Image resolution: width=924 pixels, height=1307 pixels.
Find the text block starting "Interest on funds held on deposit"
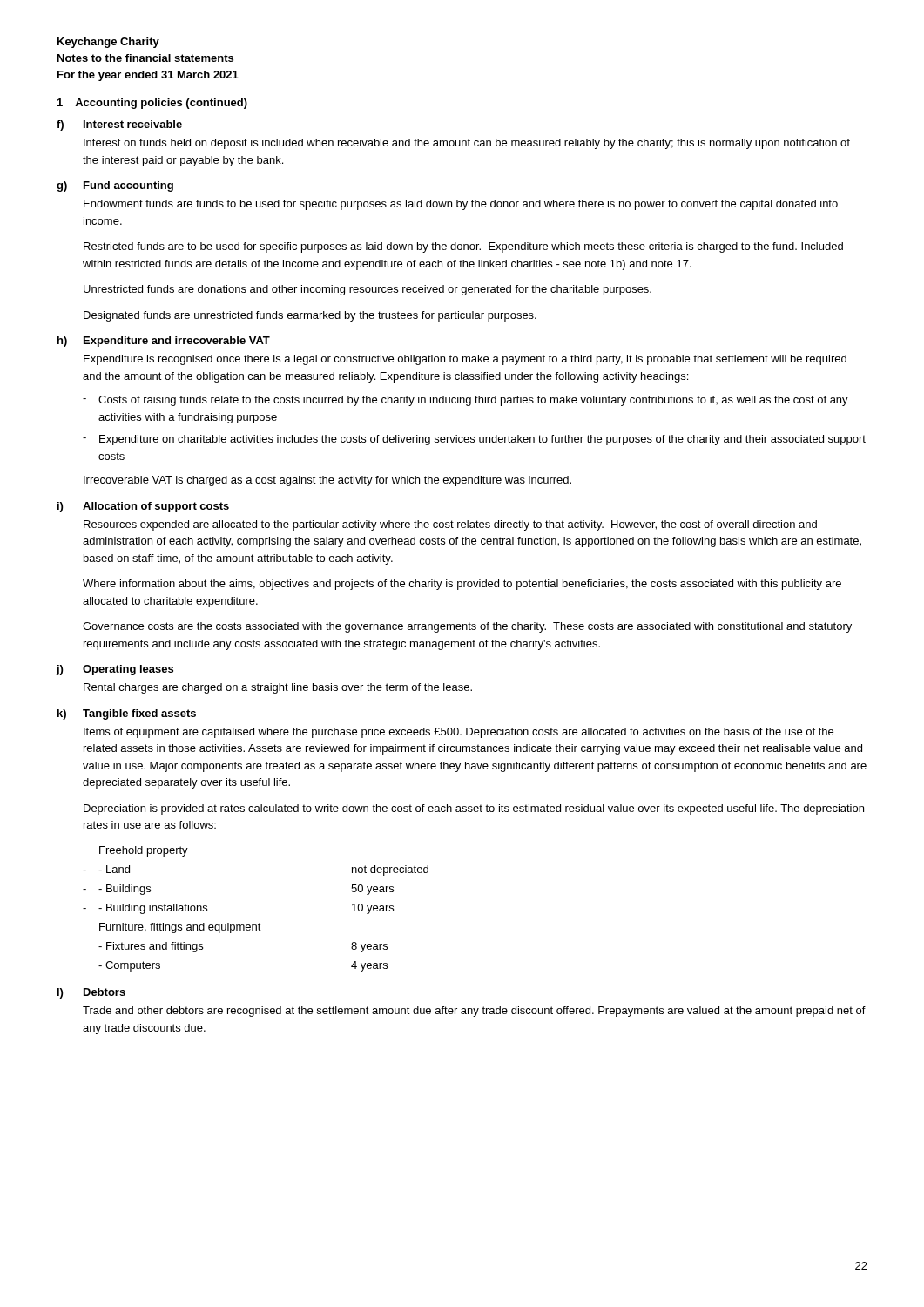[466, 151]
